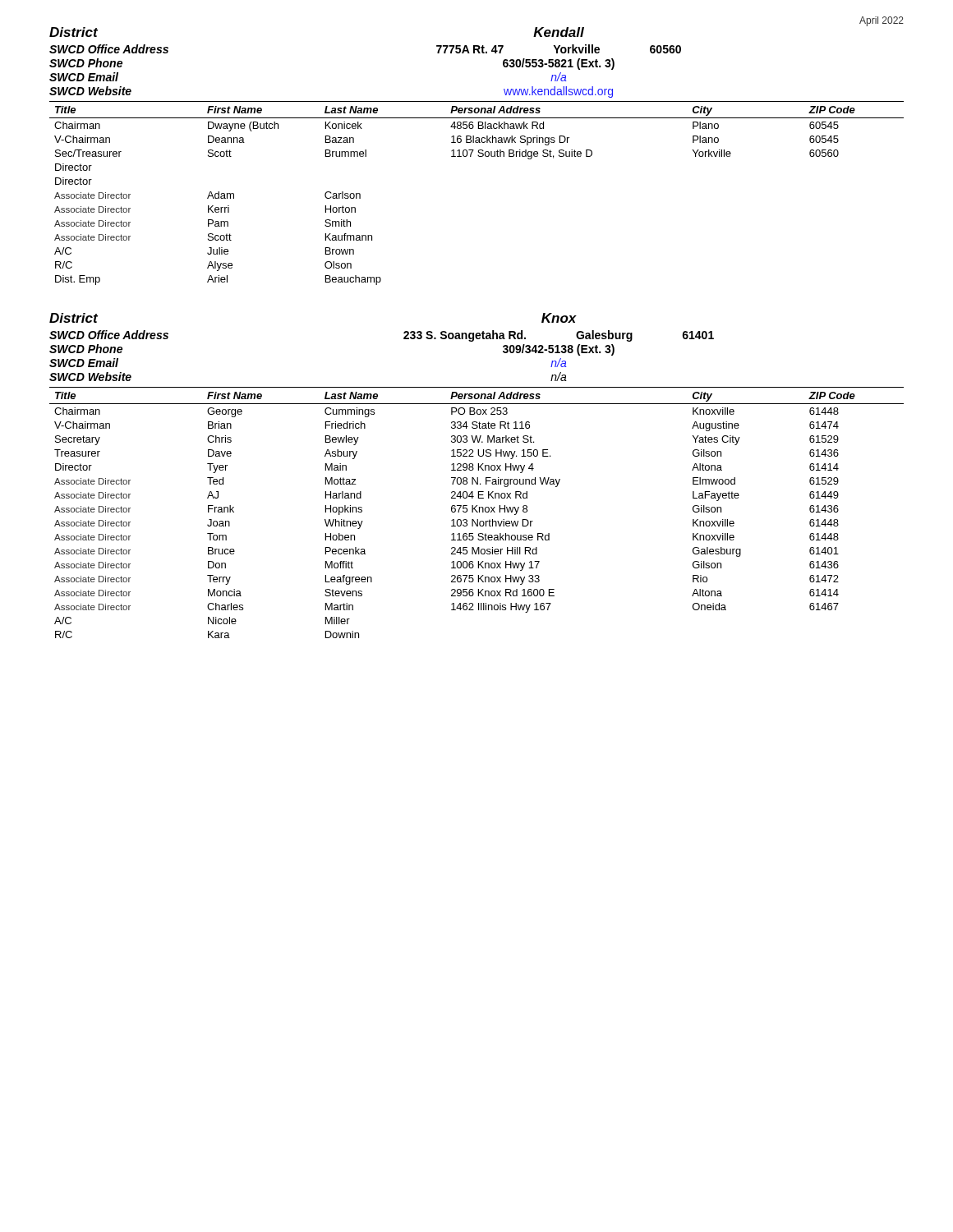Click on the text that says "SWCD Website www.kendallswcd.org"
The width and height of the screenshot is (953, 1232).
click(x=476, y=91)
